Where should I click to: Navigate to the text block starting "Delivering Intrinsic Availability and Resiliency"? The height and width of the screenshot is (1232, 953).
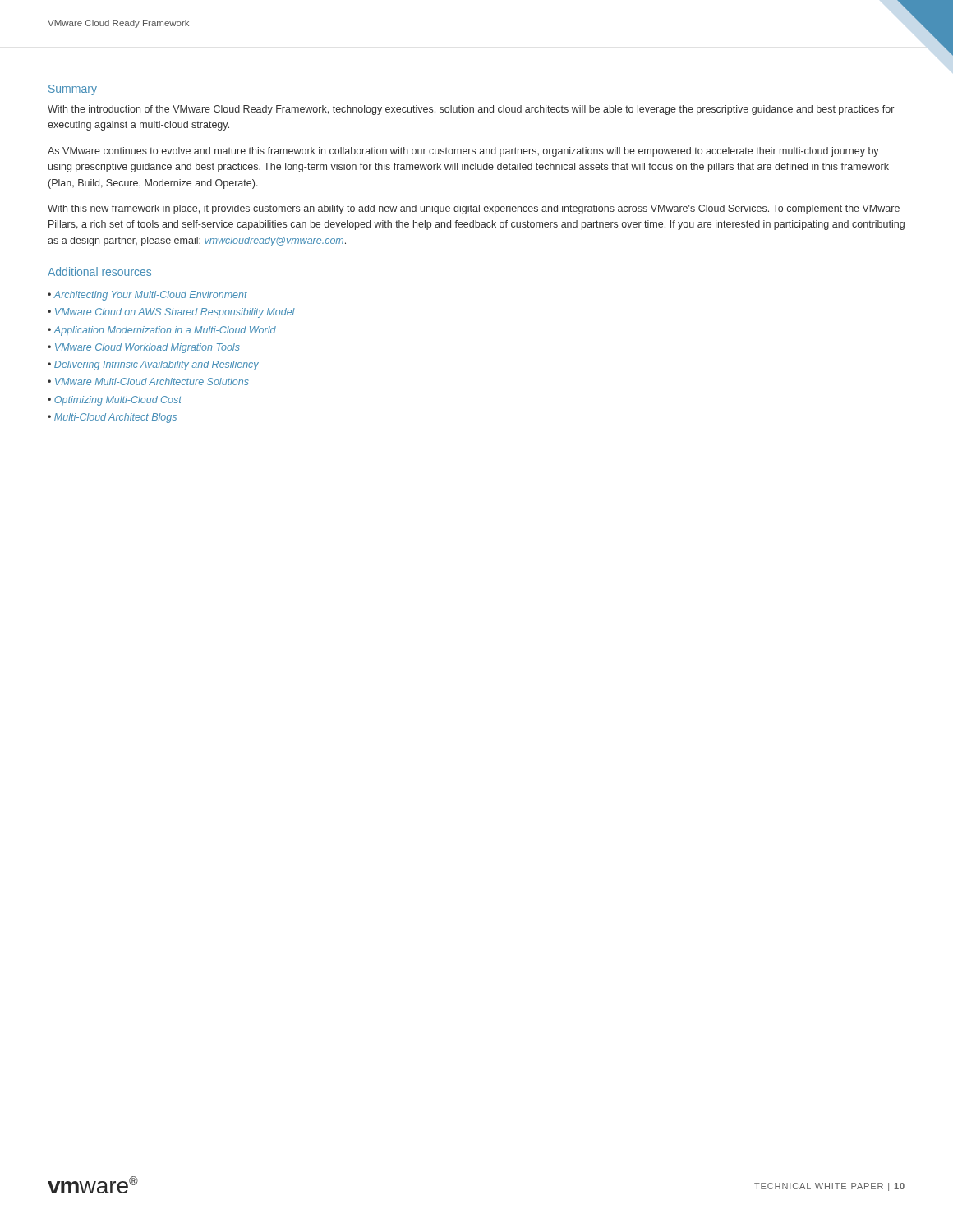(156, 365)
